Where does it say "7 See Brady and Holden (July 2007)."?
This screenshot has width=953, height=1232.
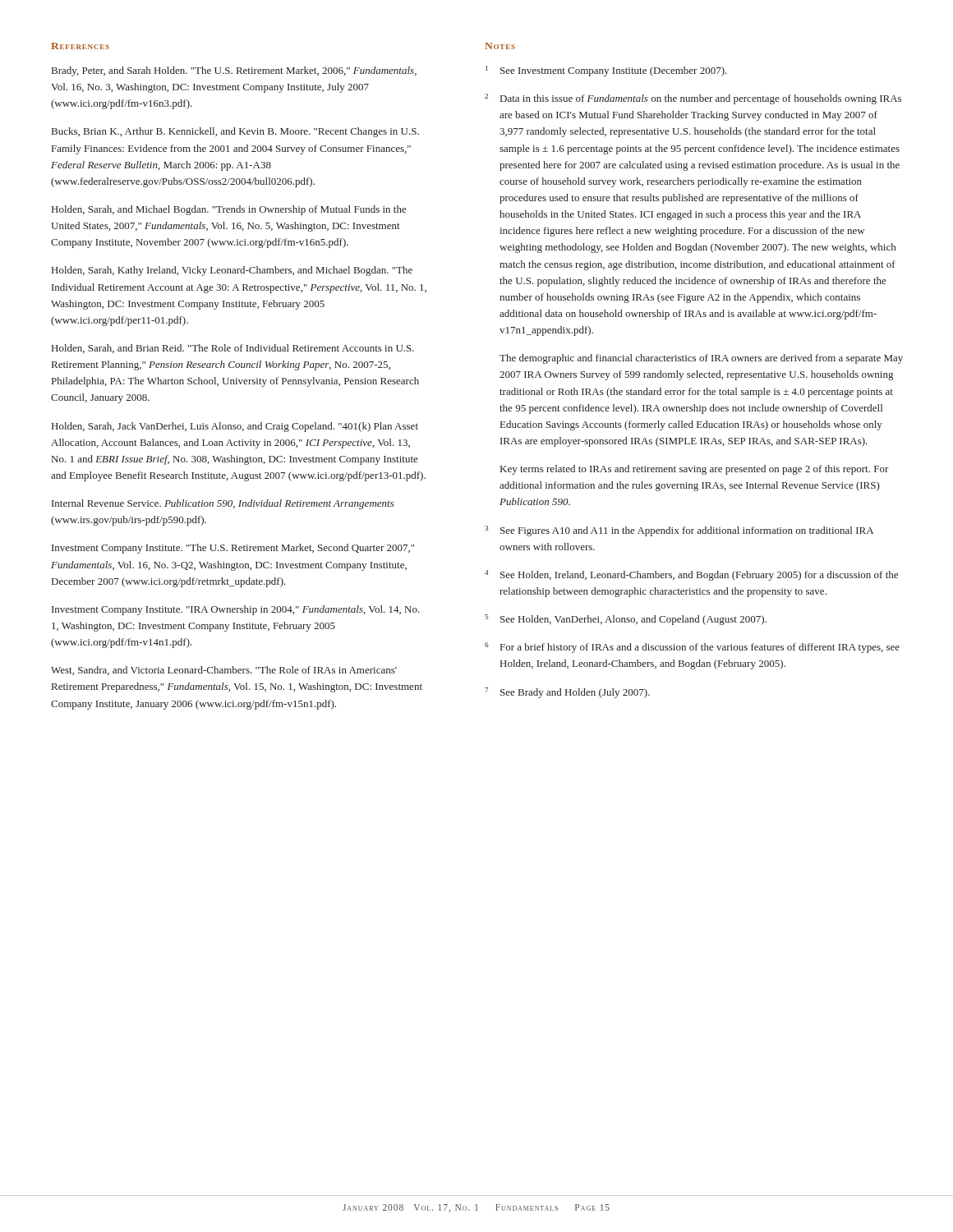(x=567, y=692)
